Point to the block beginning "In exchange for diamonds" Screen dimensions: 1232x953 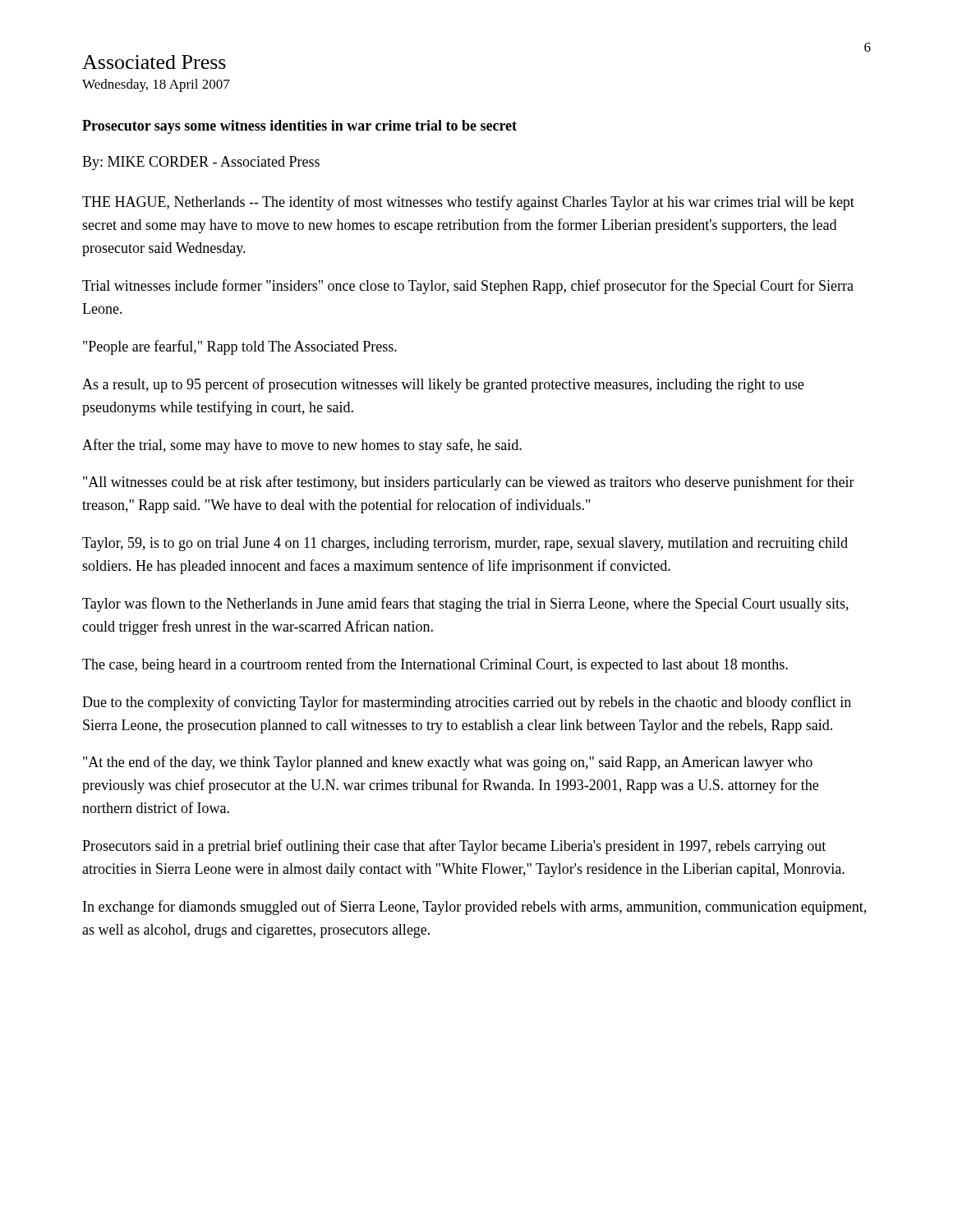pyautogui.click(x=474, y=918)
